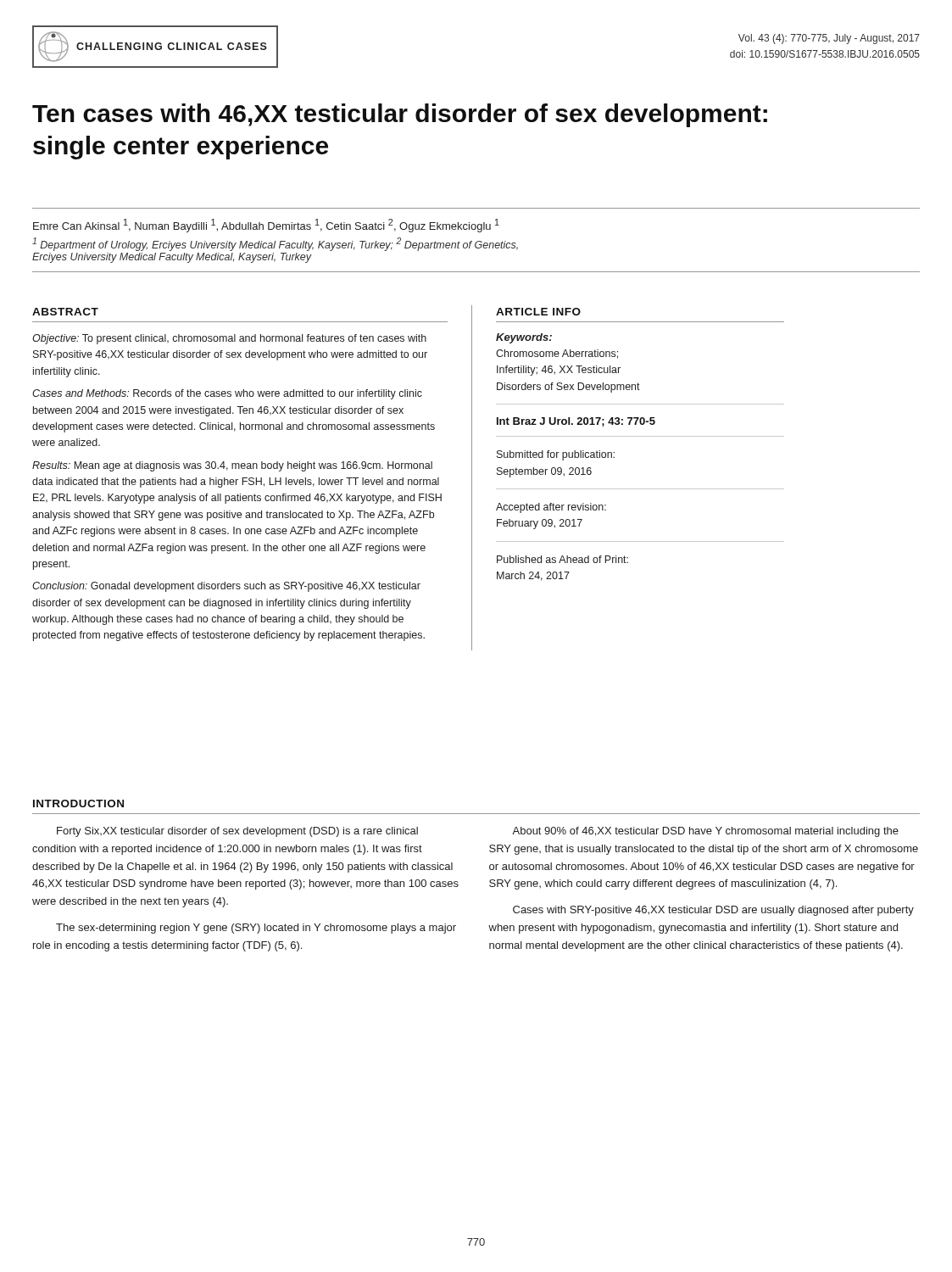Image resolution: width=952 pixels, height=1272 pixels.
Task: Click the passage that begins "Cases and Methods: Records of the cases"
Action: pyautogui.click(x=234, y=418)
